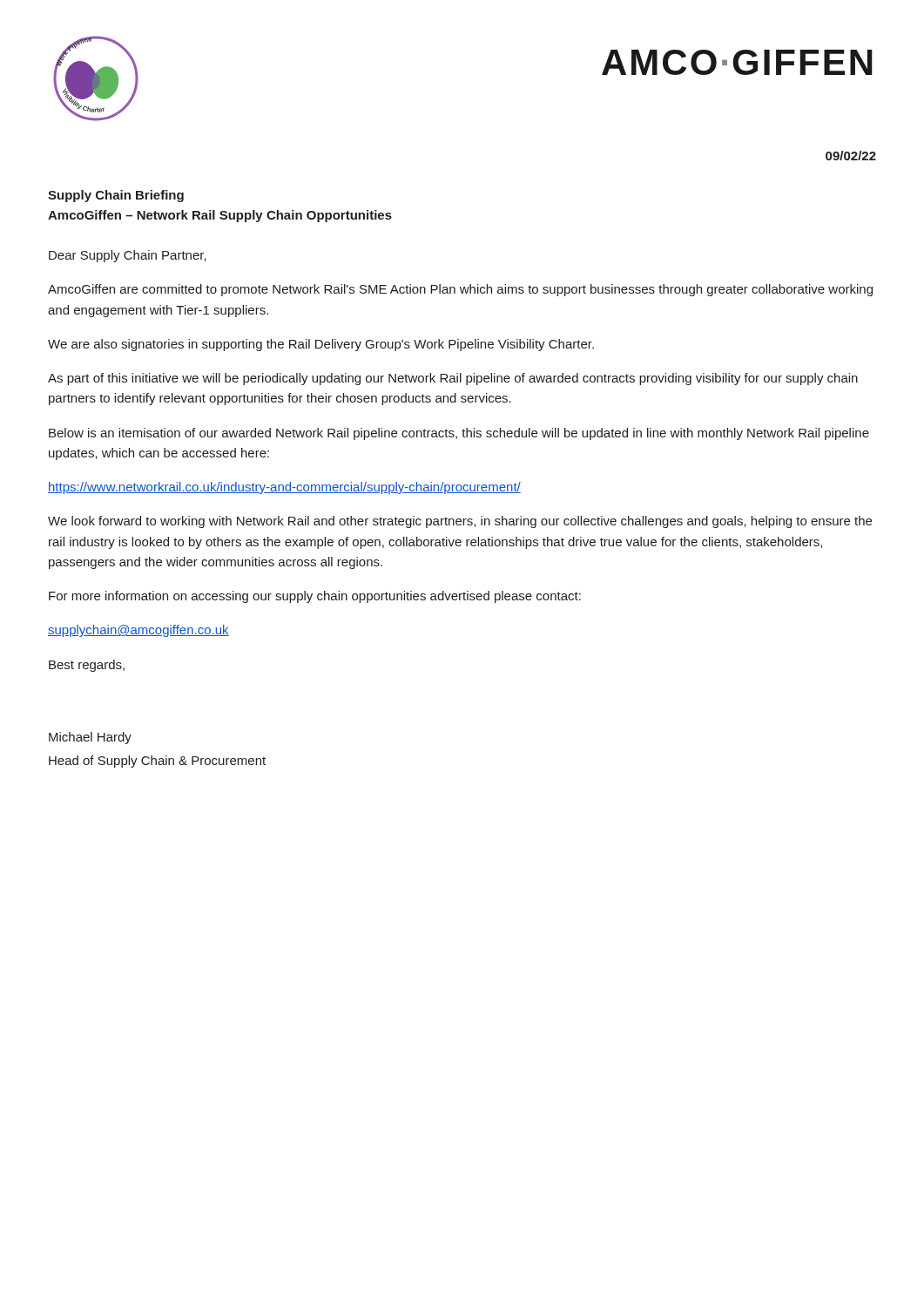Select the element starting "Head of Supply"
Screen dimensions: 1307x924
point(157,760)
